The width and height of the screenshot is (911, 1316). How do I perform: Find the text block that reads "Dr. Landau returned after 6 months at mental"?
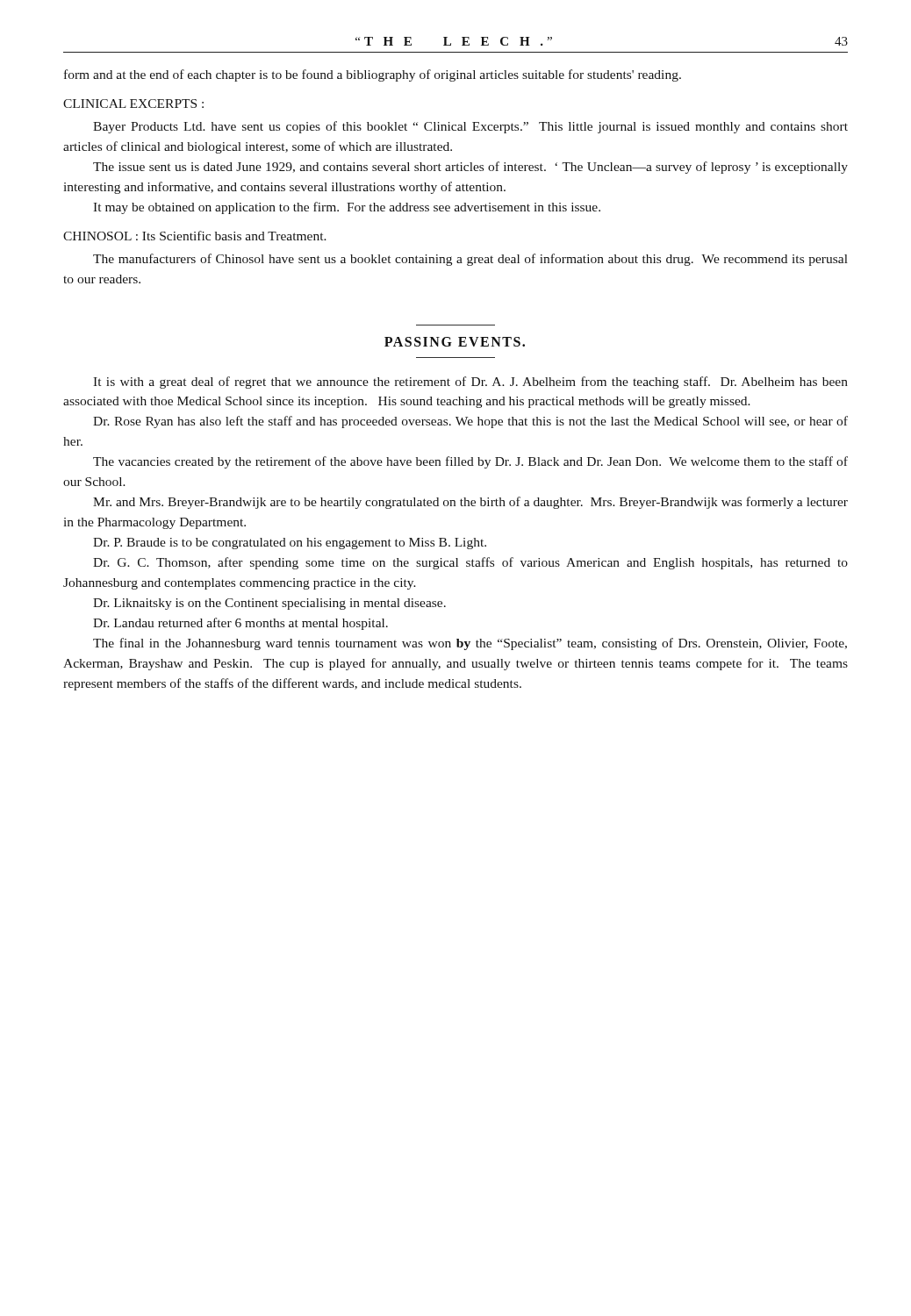coord(241,622)
